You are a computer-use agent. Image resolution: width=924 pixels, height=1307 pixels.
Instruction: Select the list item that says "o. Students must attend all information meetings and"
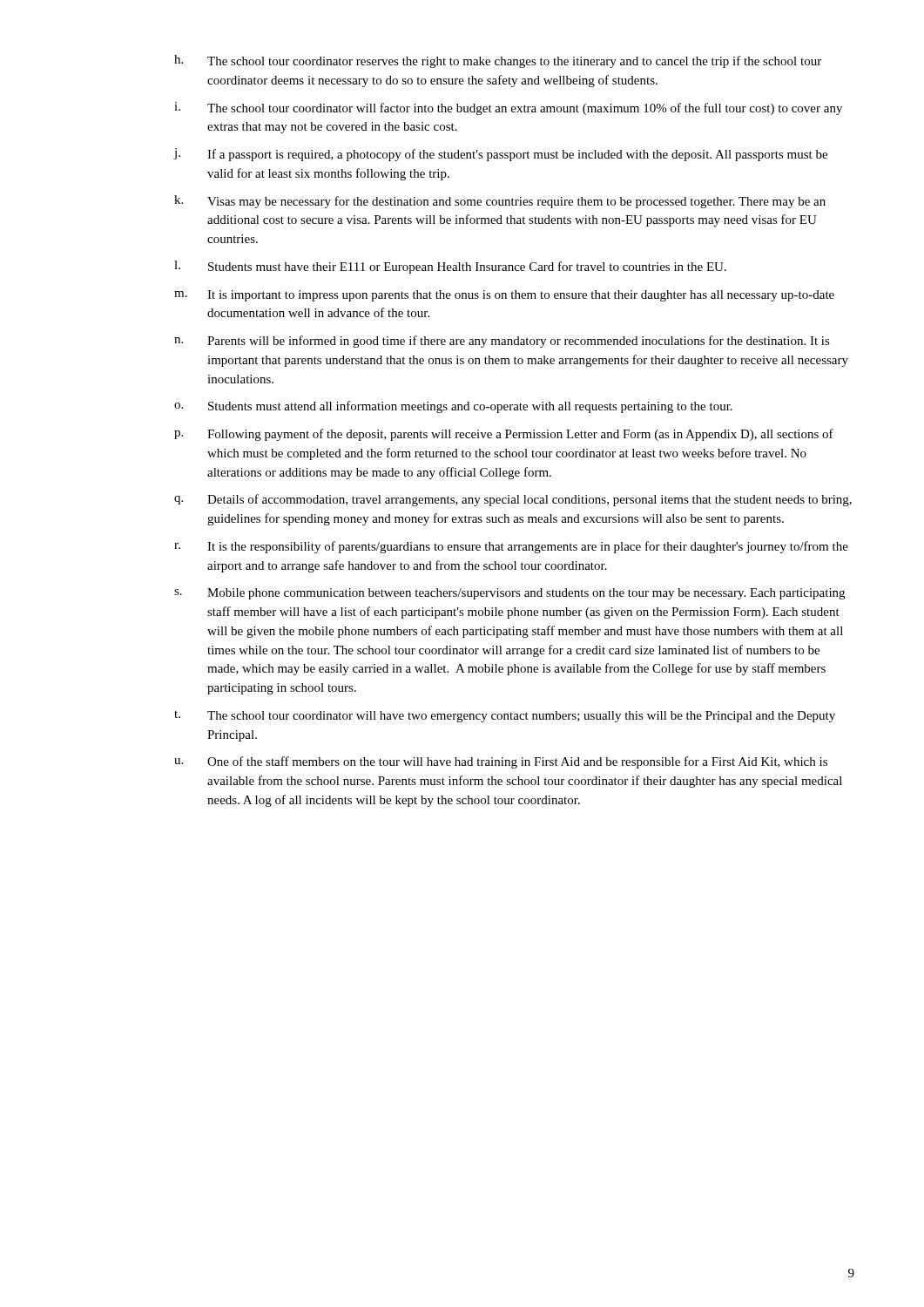(514, 407)
